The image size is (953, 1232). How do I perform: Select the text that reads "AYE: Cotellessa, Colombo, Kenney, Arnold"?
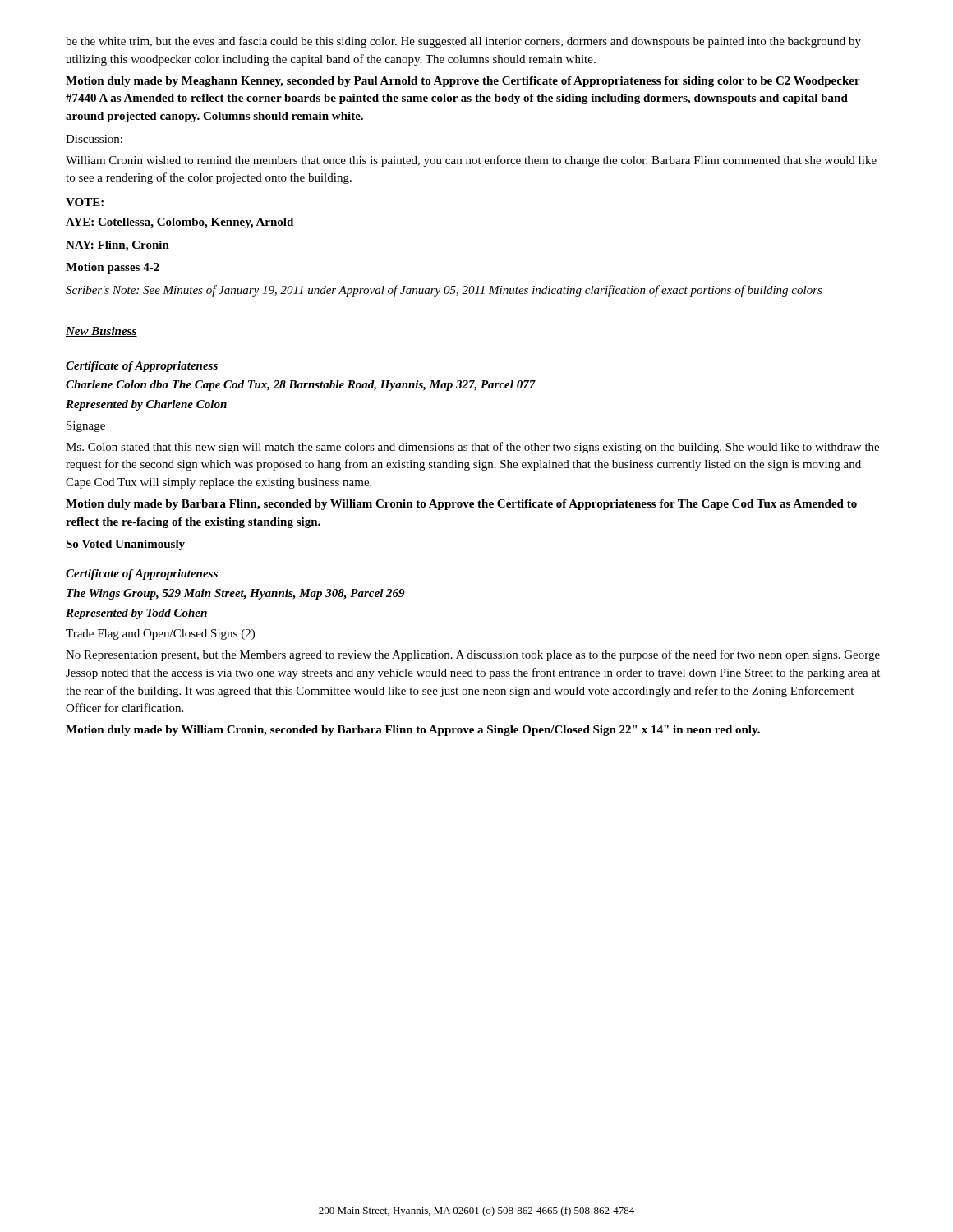[180, 223]
